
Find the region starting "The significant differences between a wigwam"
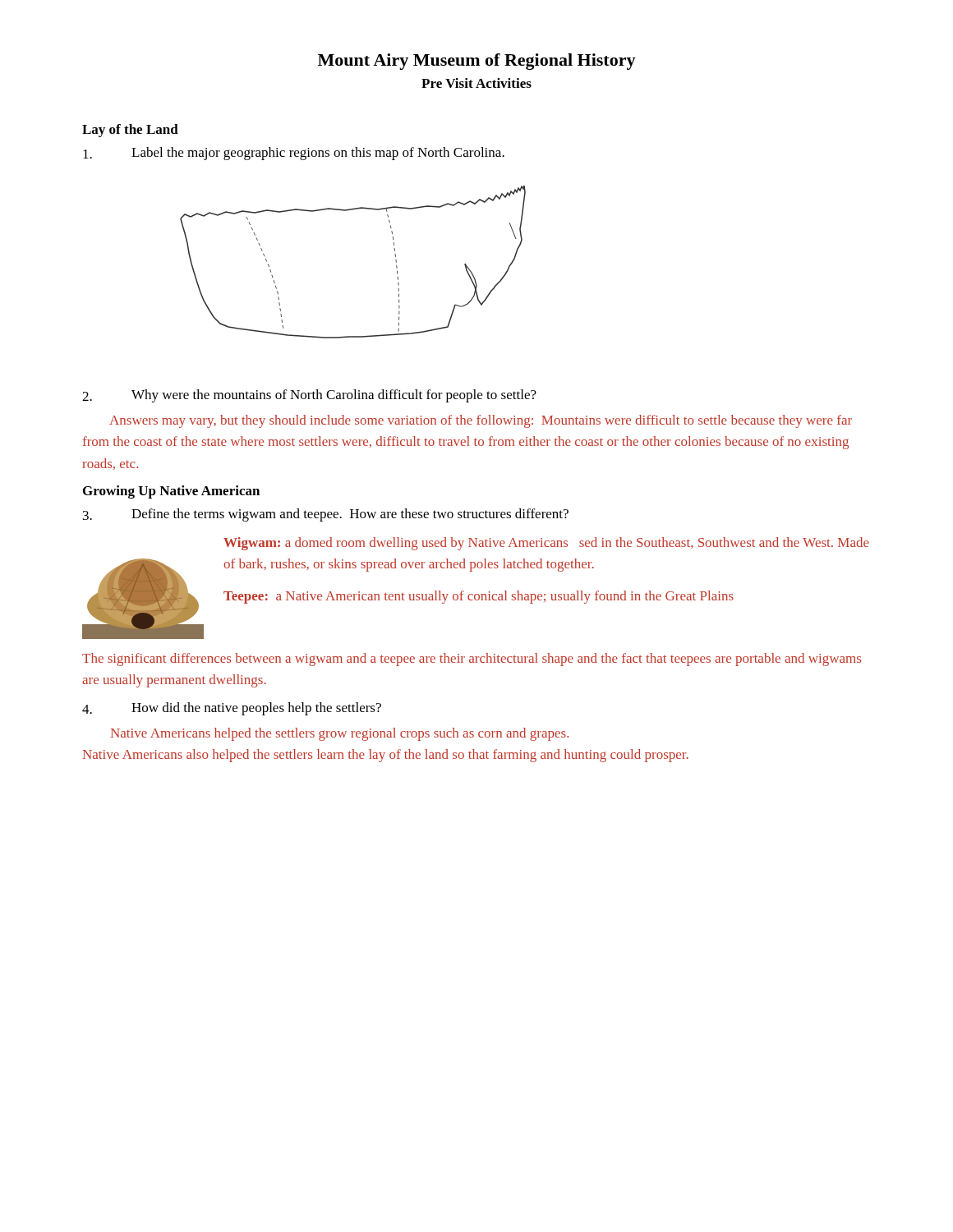tap(472, 669)
